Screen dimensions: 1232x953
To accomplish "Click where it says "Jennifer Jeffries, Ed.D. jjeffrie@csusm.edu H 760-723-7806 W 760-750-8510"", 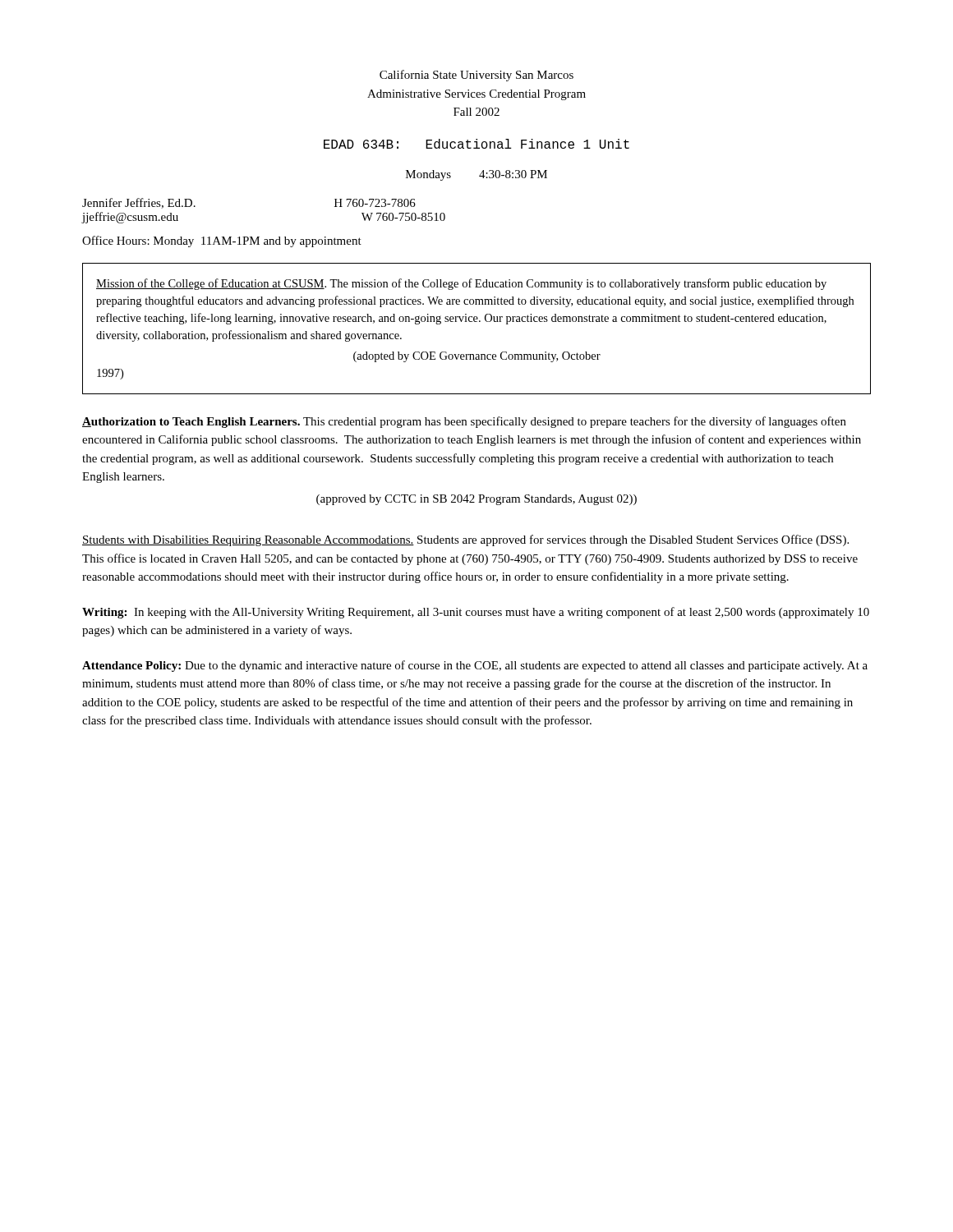I will (141, 203).
